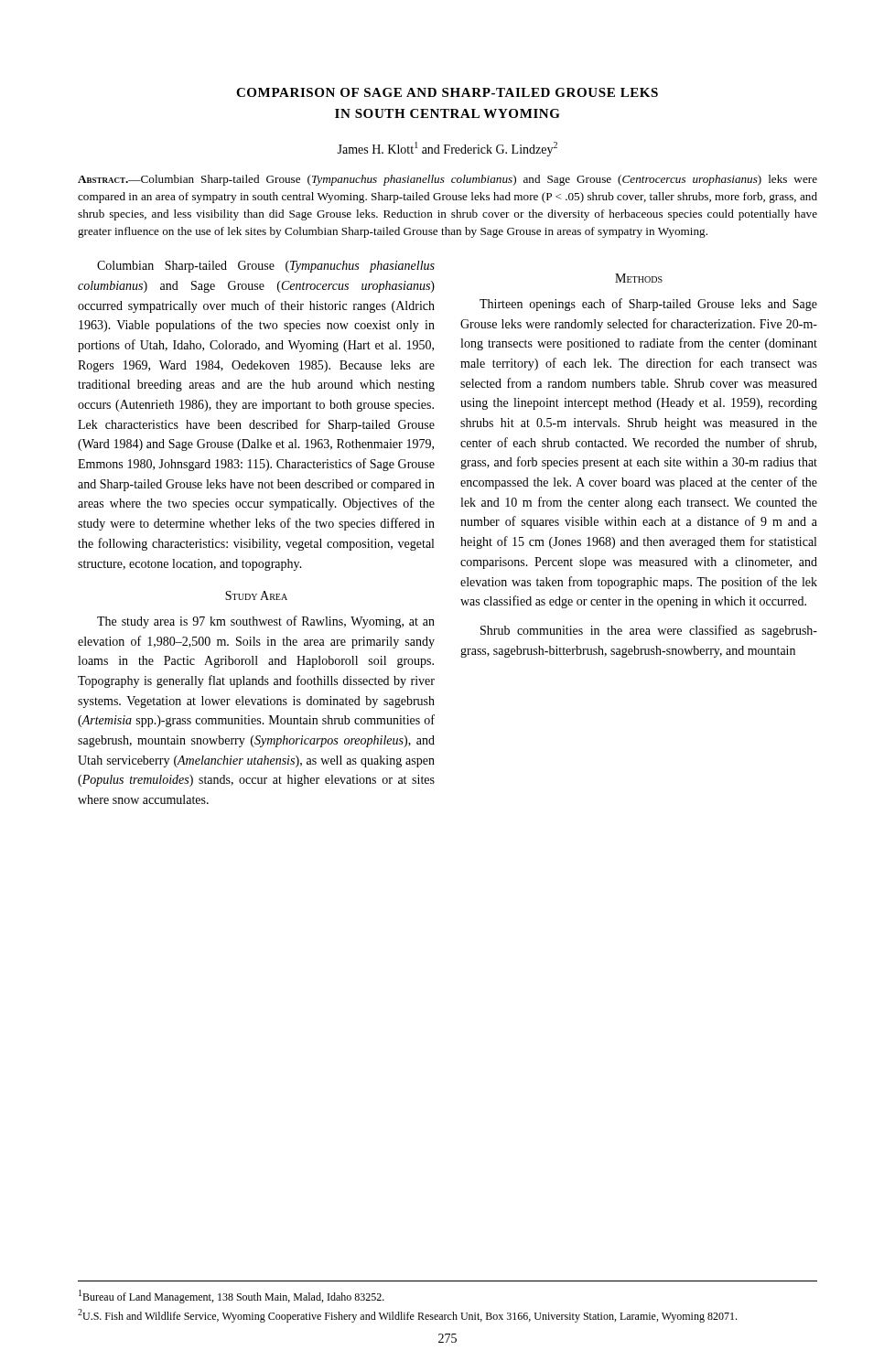This screenshot has height=1372, width=895.
Task: Locate the section header that reads "Study Area"
Action: (256, 596)
